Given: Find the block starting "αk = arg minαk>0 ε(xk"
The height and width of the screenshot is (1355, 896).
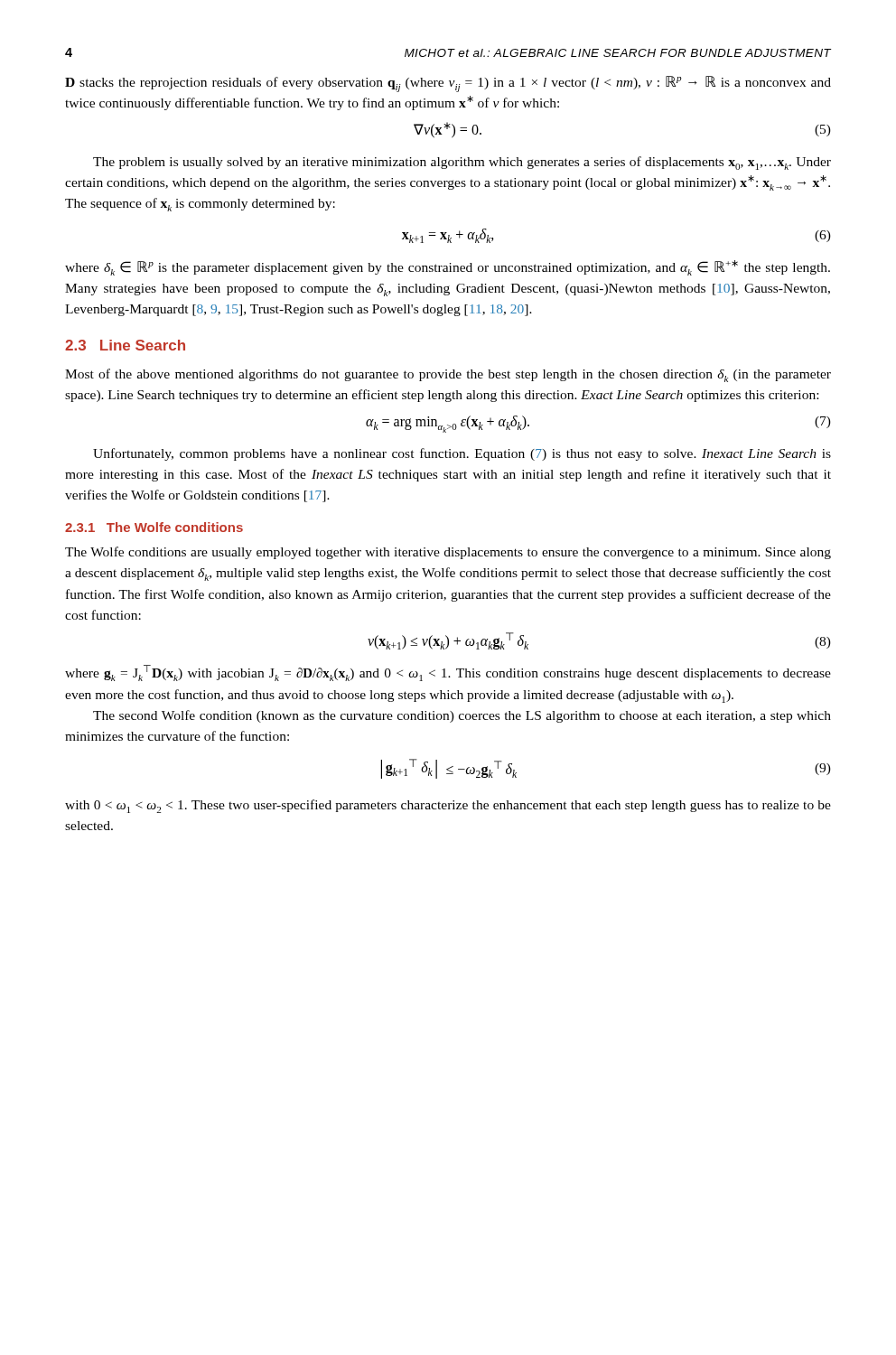Looking at the screenshot, I should pos(425,423).
